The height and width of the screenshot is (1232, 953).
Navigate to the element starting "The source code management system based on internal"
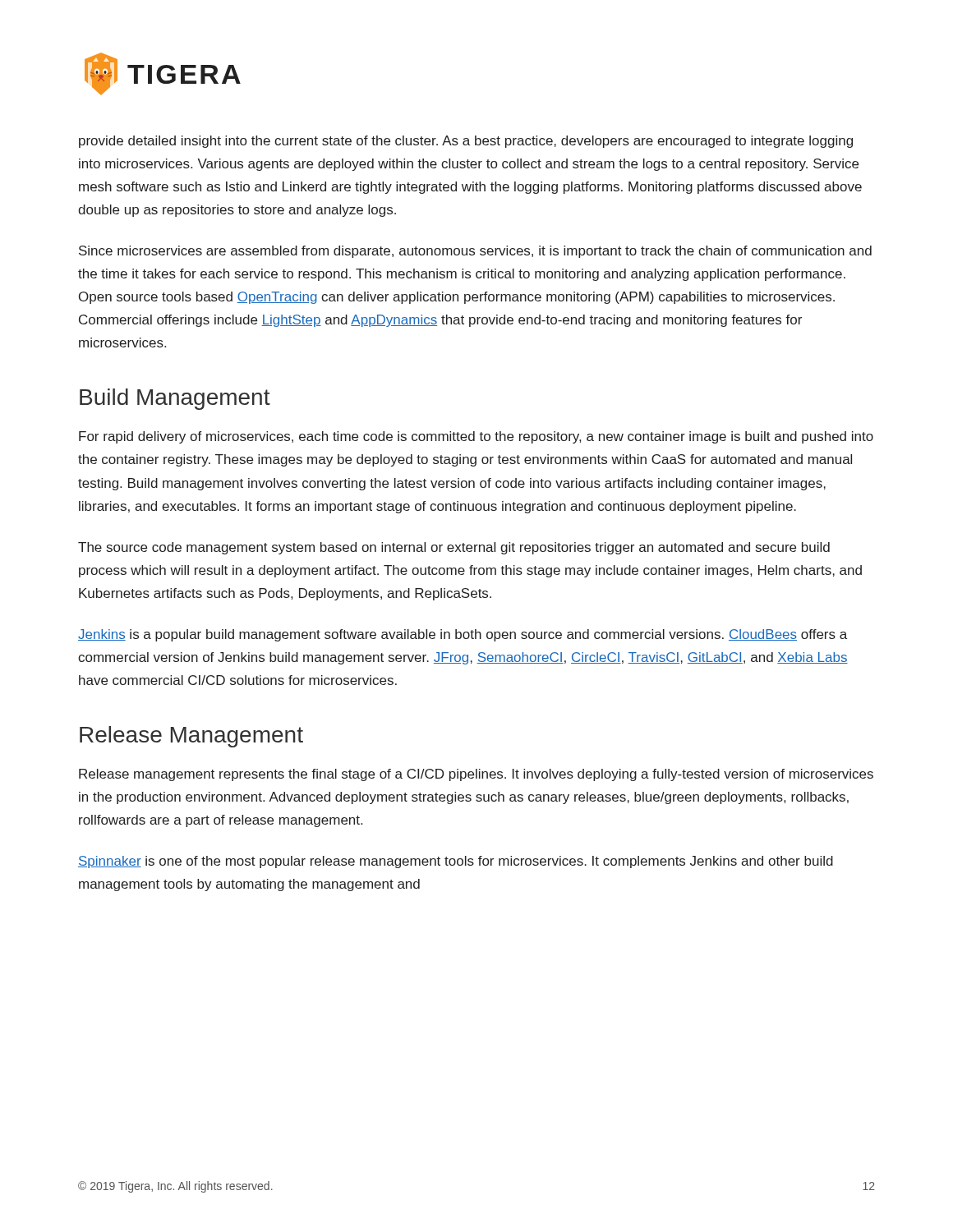click(x=470, y=570)
